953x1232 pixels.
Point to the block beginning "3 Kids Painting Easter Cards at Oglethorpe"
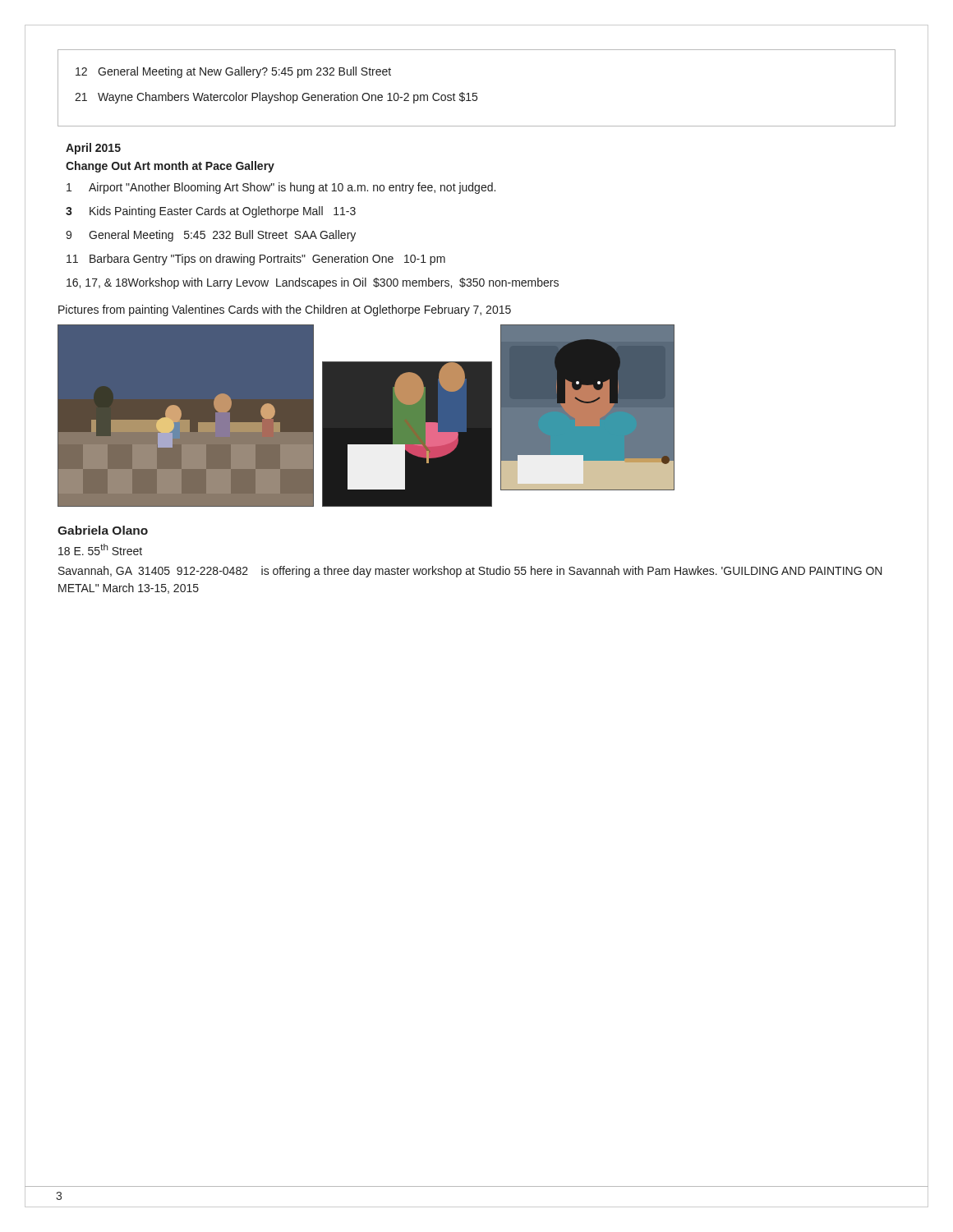(211, 212)
